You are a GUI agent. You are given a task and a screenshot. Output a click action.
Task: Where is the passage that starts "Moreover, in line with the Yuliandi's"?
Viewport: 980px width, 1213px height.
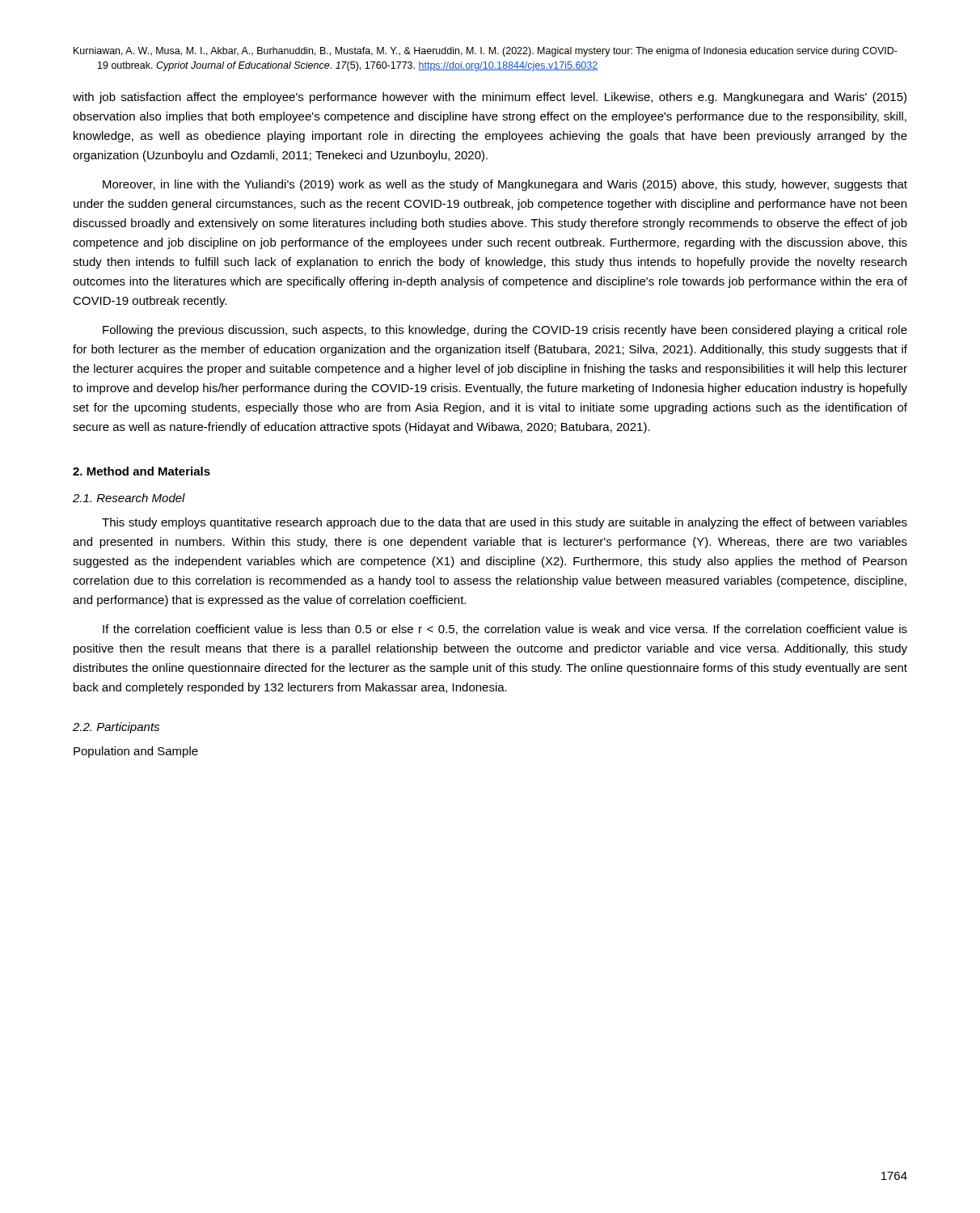pos(490,242)
